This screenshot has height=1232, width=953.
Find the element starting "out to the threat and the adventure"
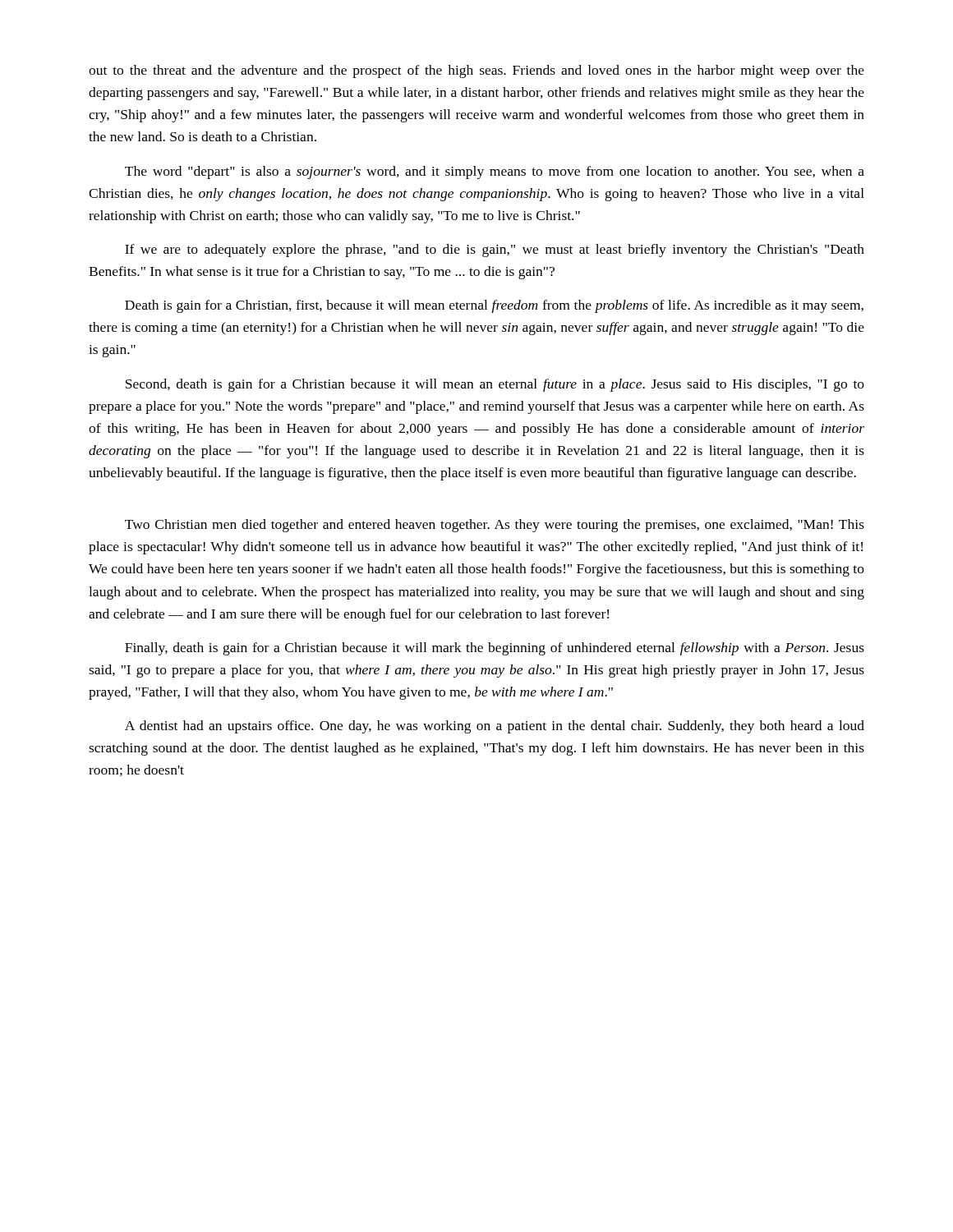(x=476, y=104)
